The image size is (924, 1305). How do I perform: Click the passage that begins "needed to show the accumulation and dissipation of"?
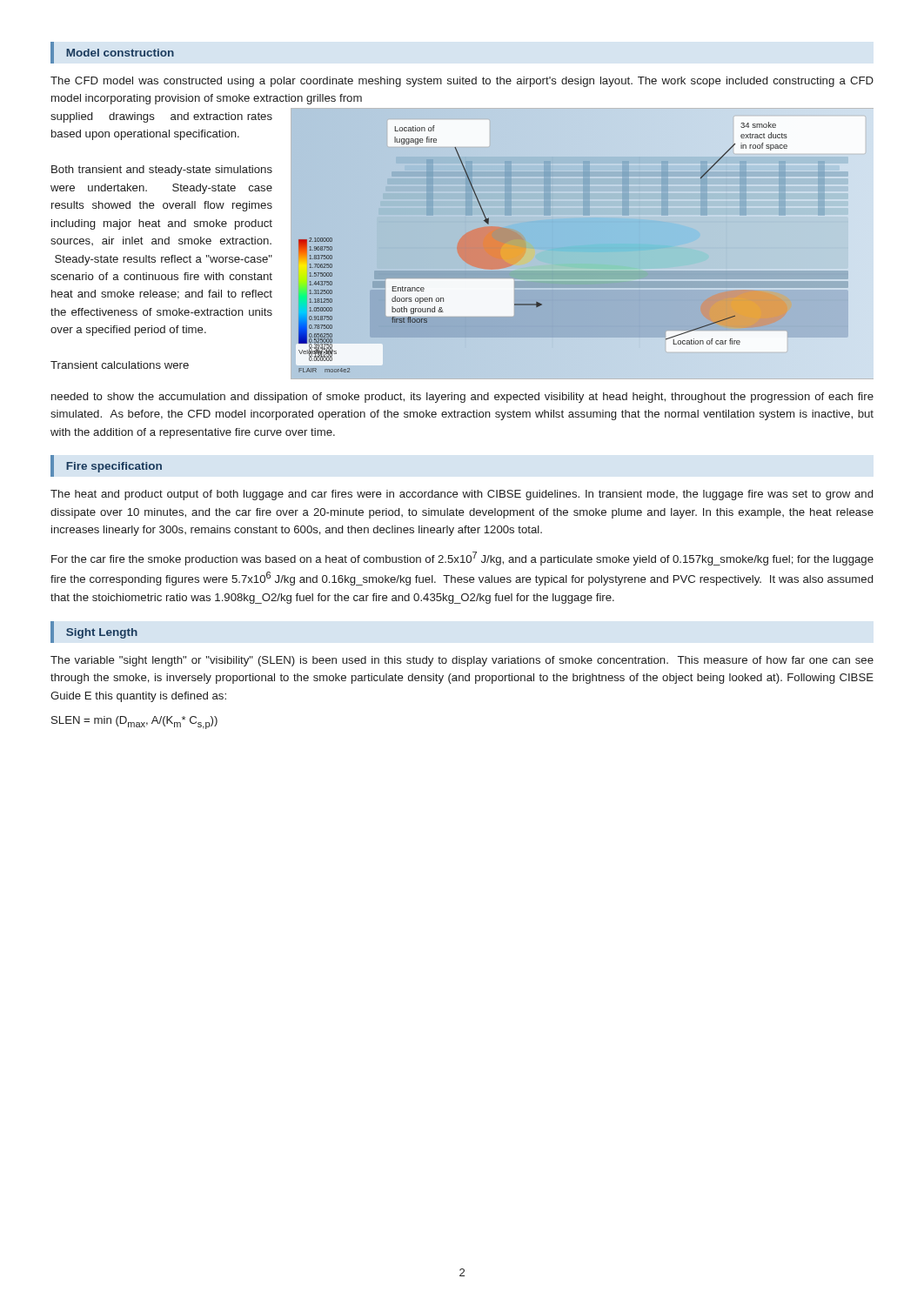tap(462, 414)
